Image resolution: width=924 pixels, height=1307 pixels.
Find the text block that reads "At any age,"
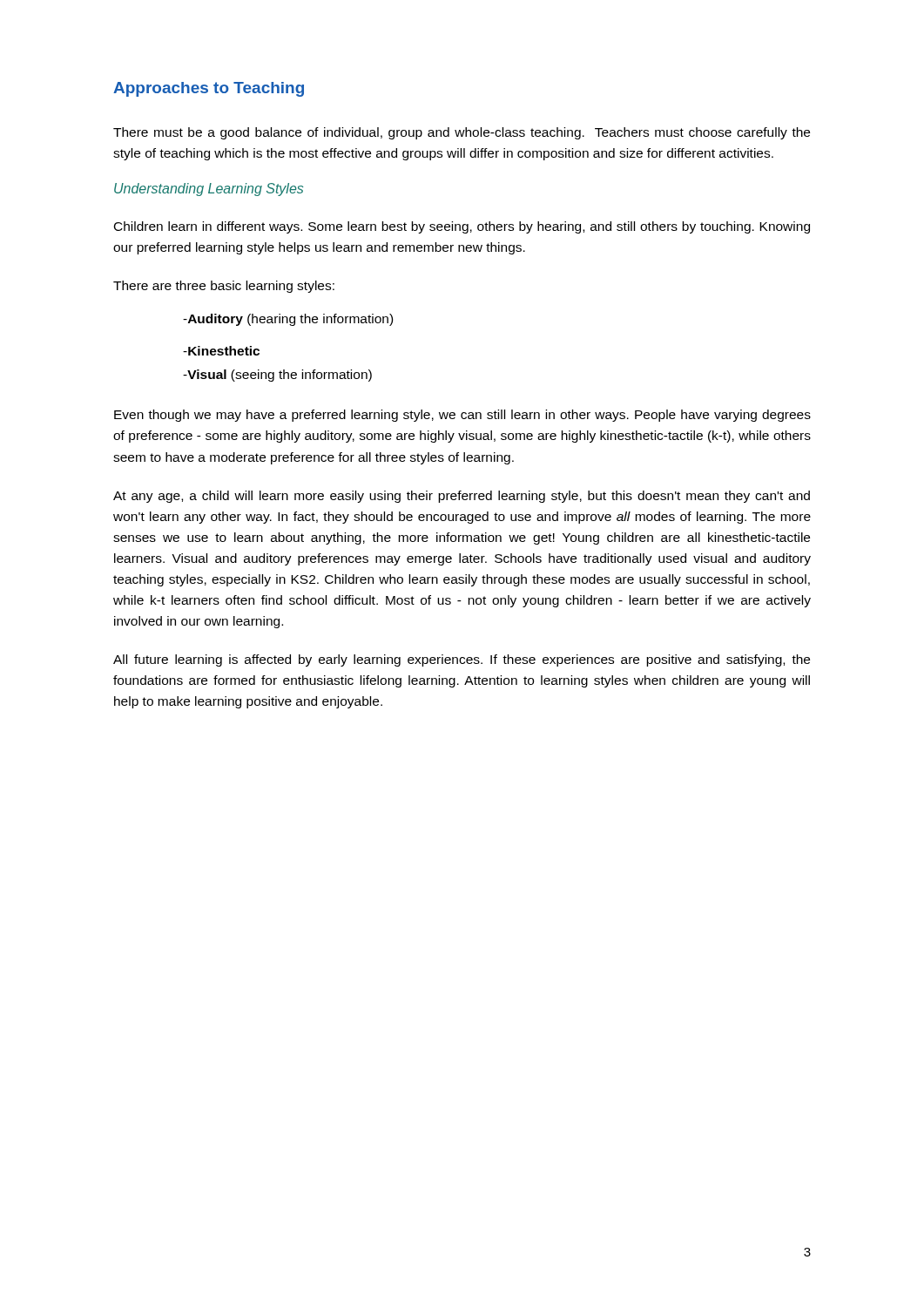click(x=462, y=558)
